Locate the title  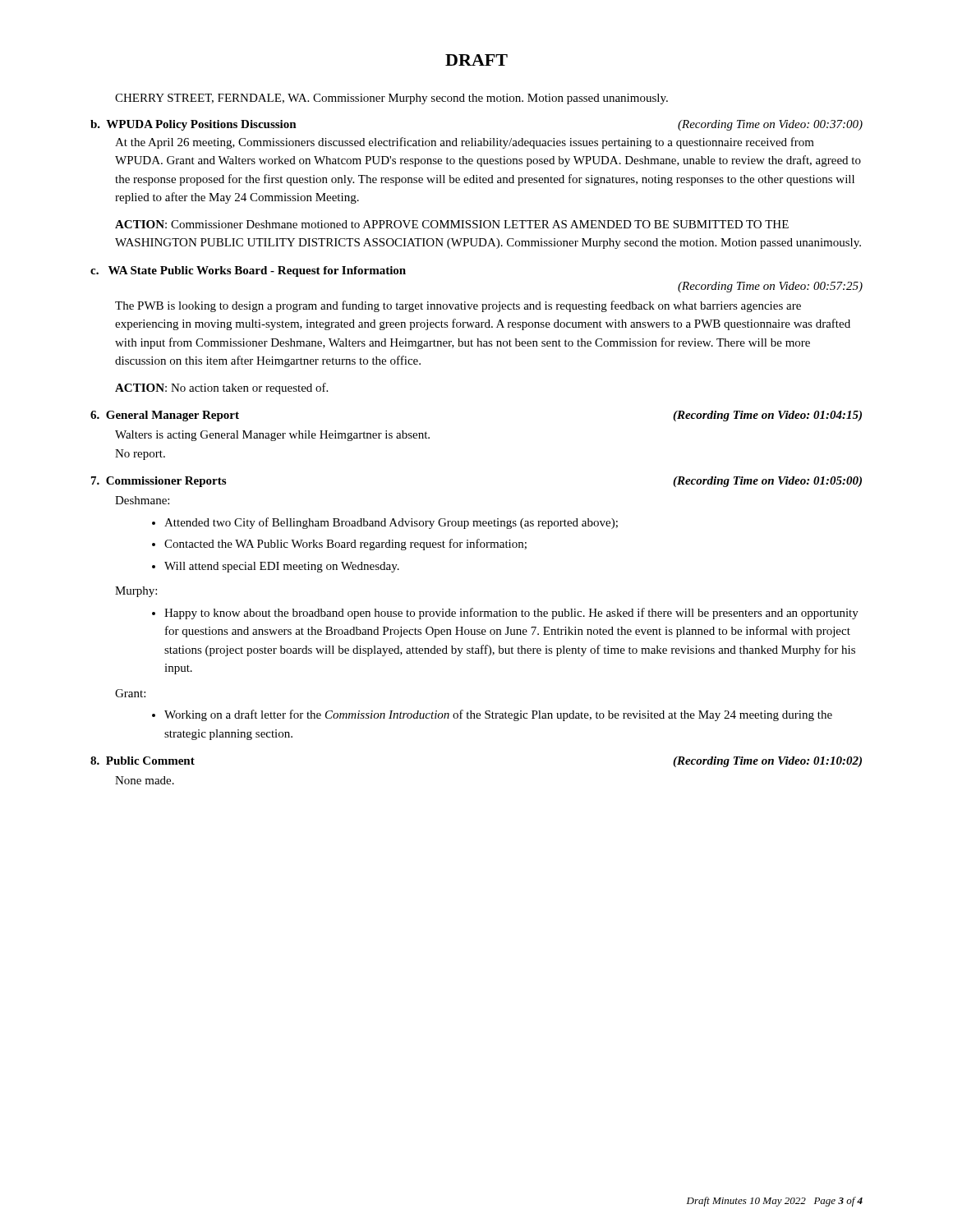pos(476,60)
